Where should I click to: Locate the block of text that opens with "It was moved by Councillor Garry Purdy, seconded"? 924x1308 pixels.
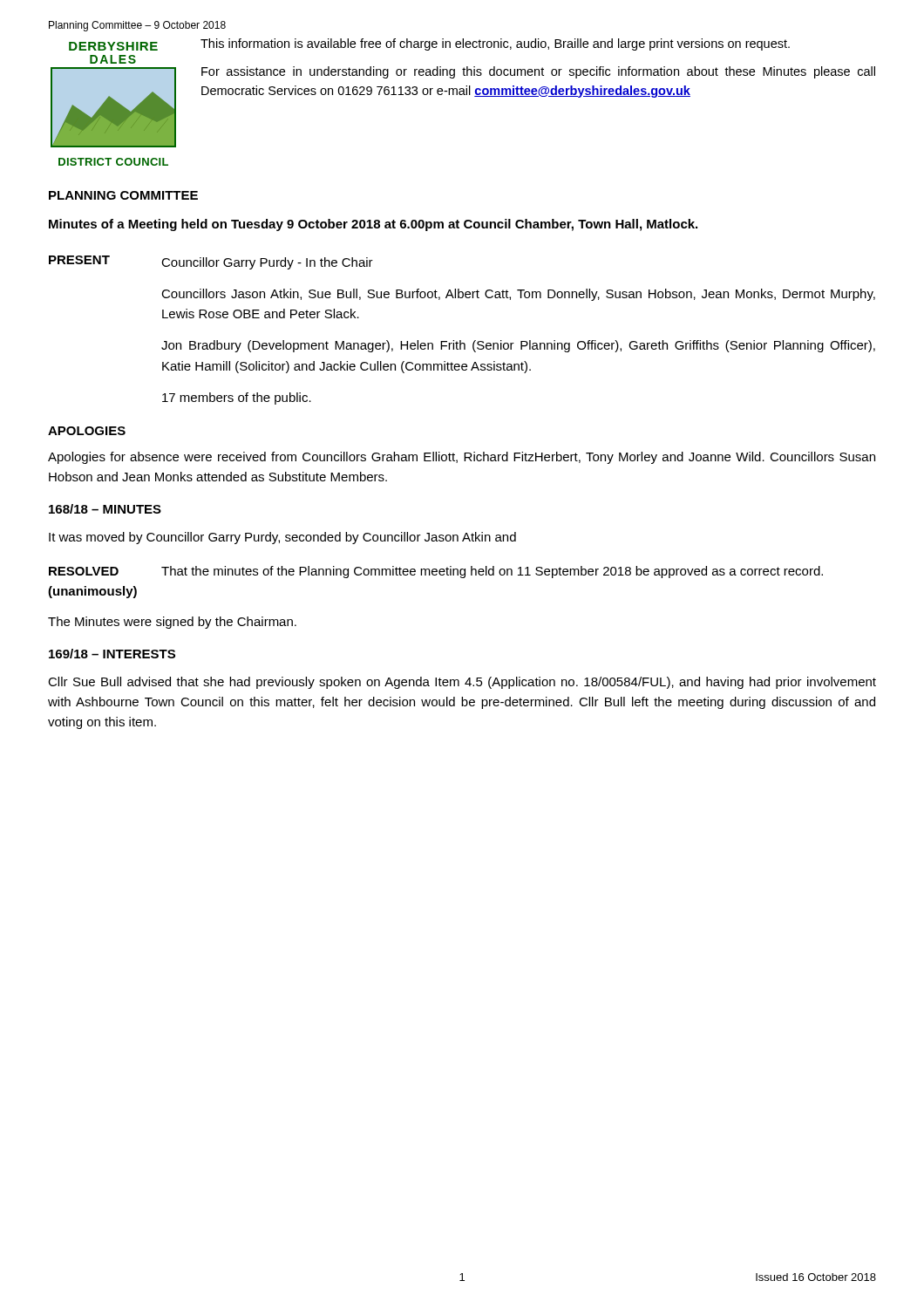point(282,536)
